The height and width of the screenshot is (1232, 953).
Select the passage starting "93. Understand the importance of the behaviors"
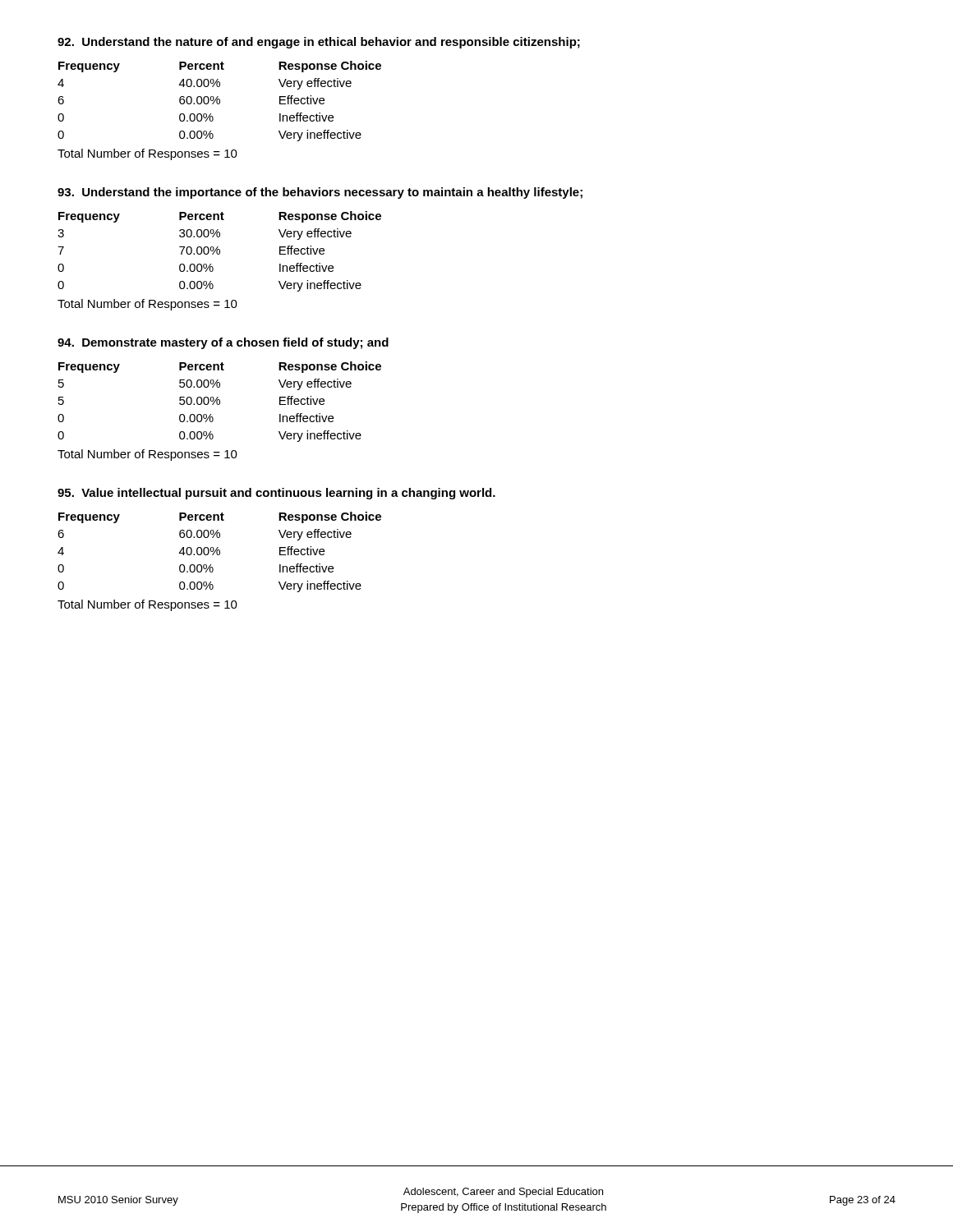[320, 192]
